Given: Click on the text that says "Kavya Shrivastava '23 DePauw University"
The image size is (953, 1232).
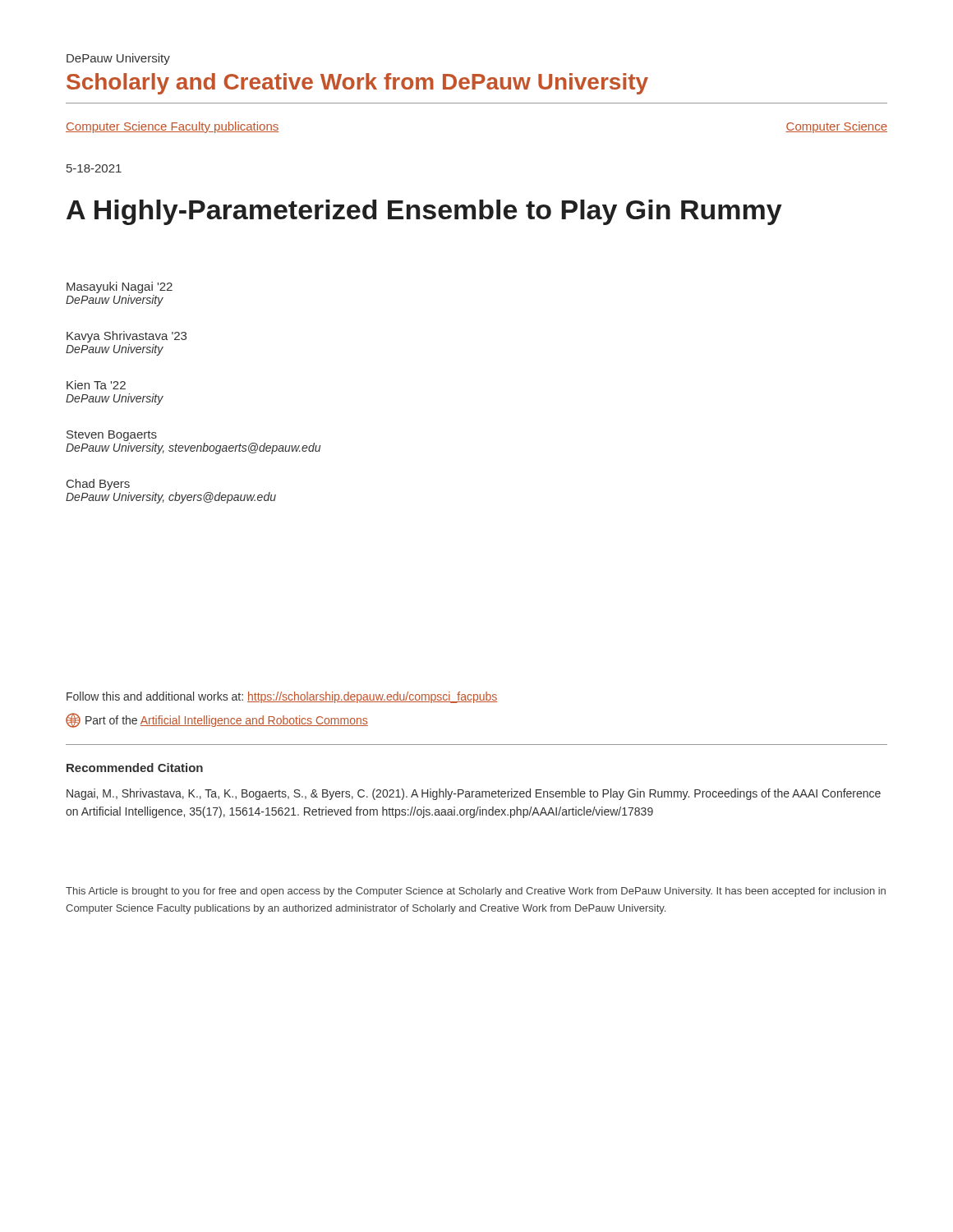Looking at the screenshot, I should pyautogui.click(x=127, y=342).
